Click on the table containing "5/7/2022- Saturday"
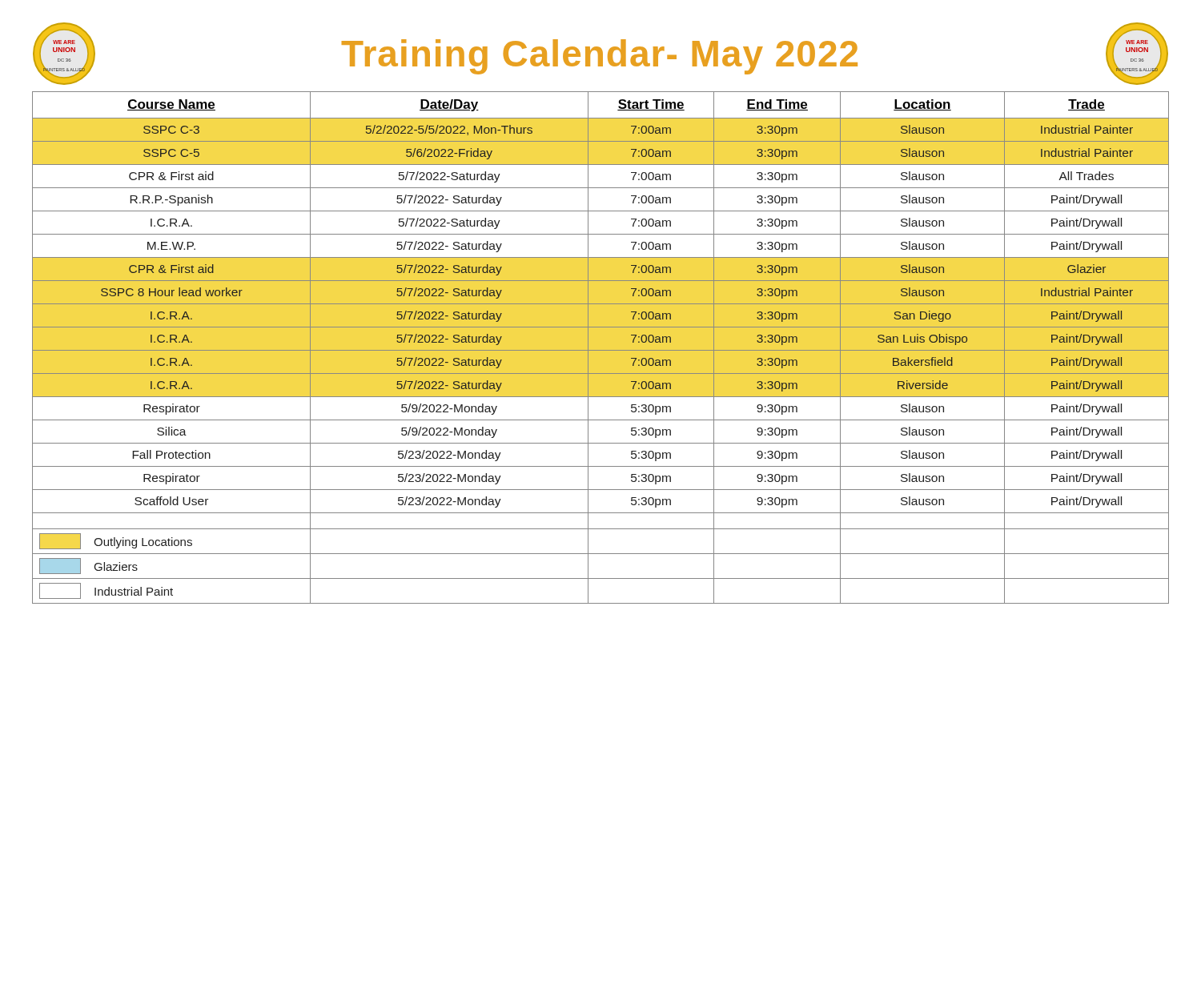1201x1008 pixels. [x=600, y=347]
